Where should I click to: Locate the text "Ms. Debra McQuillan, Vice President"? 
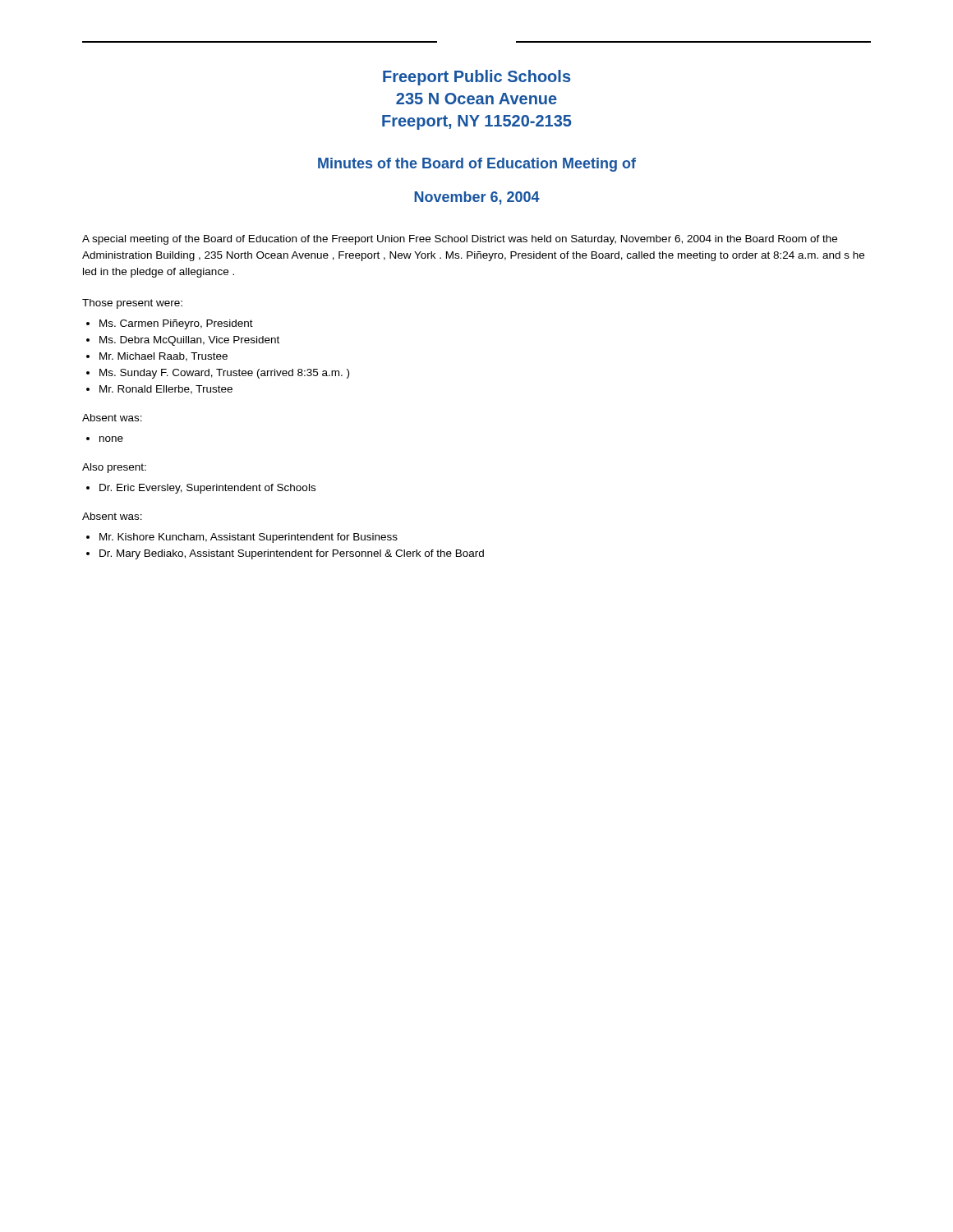[x=189, y=340]
